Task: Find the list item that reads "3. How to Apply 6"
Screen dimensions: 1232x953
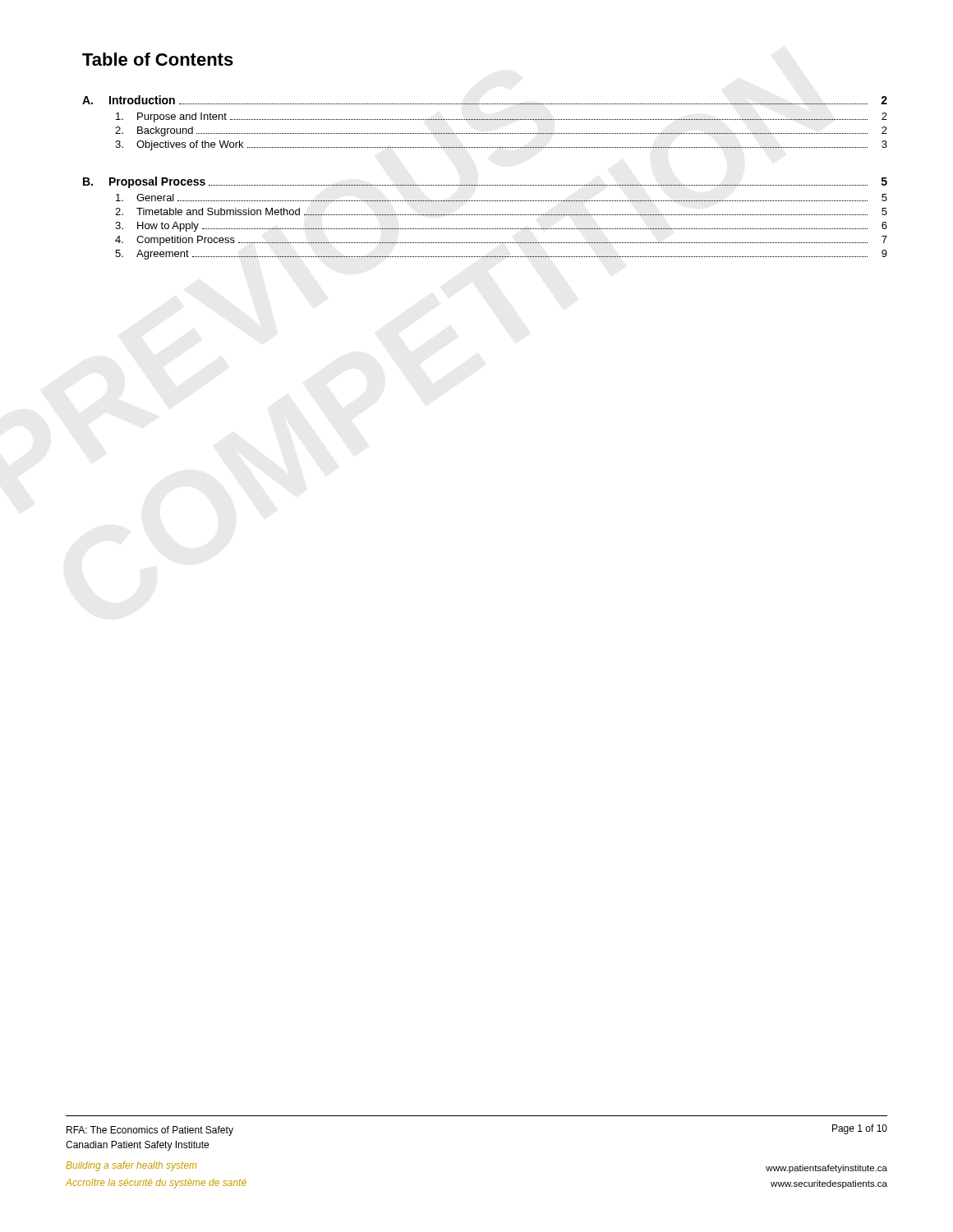Action: 485,225
